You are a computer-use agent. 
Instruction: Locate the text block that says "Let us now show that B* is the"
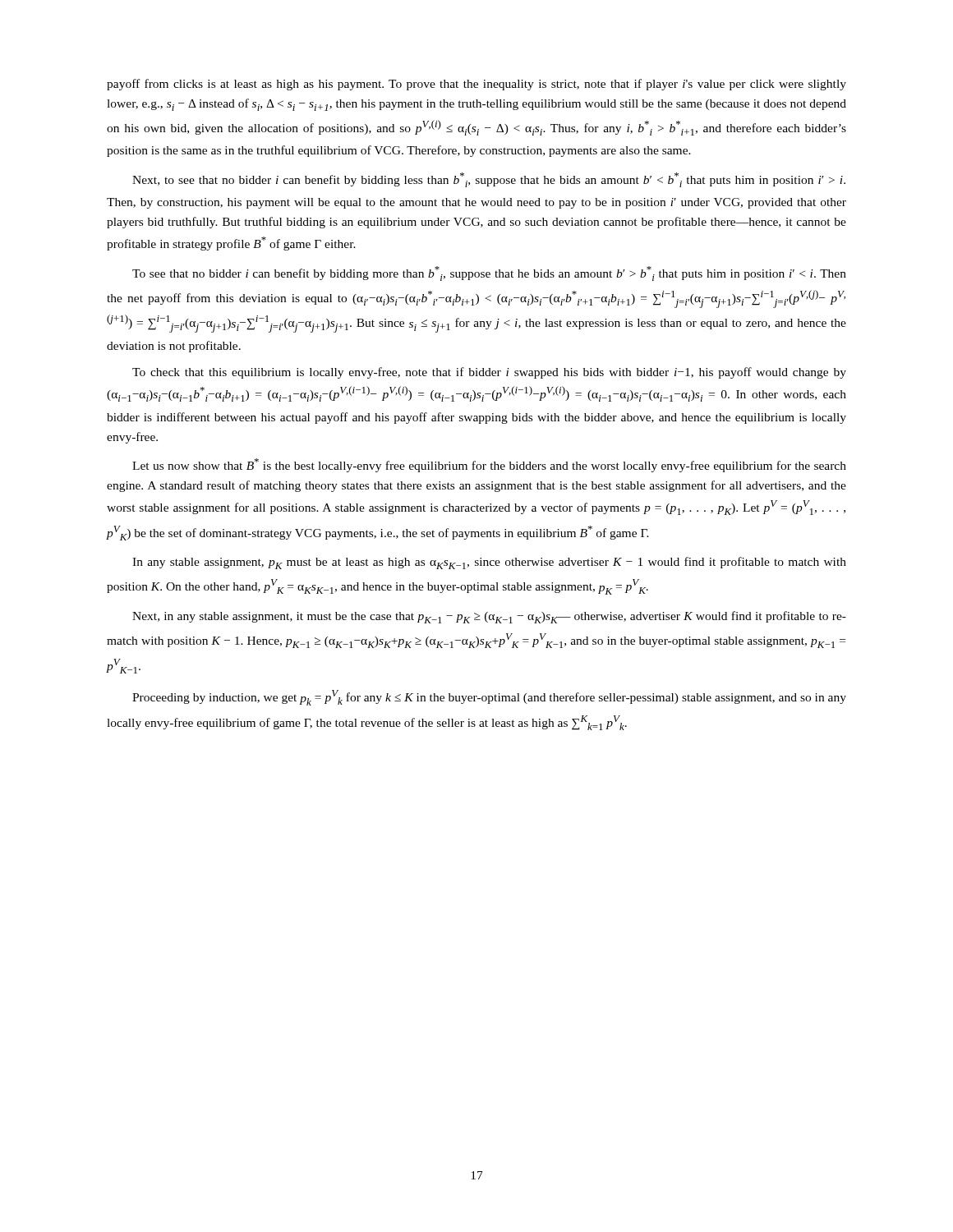click(476, 499)
